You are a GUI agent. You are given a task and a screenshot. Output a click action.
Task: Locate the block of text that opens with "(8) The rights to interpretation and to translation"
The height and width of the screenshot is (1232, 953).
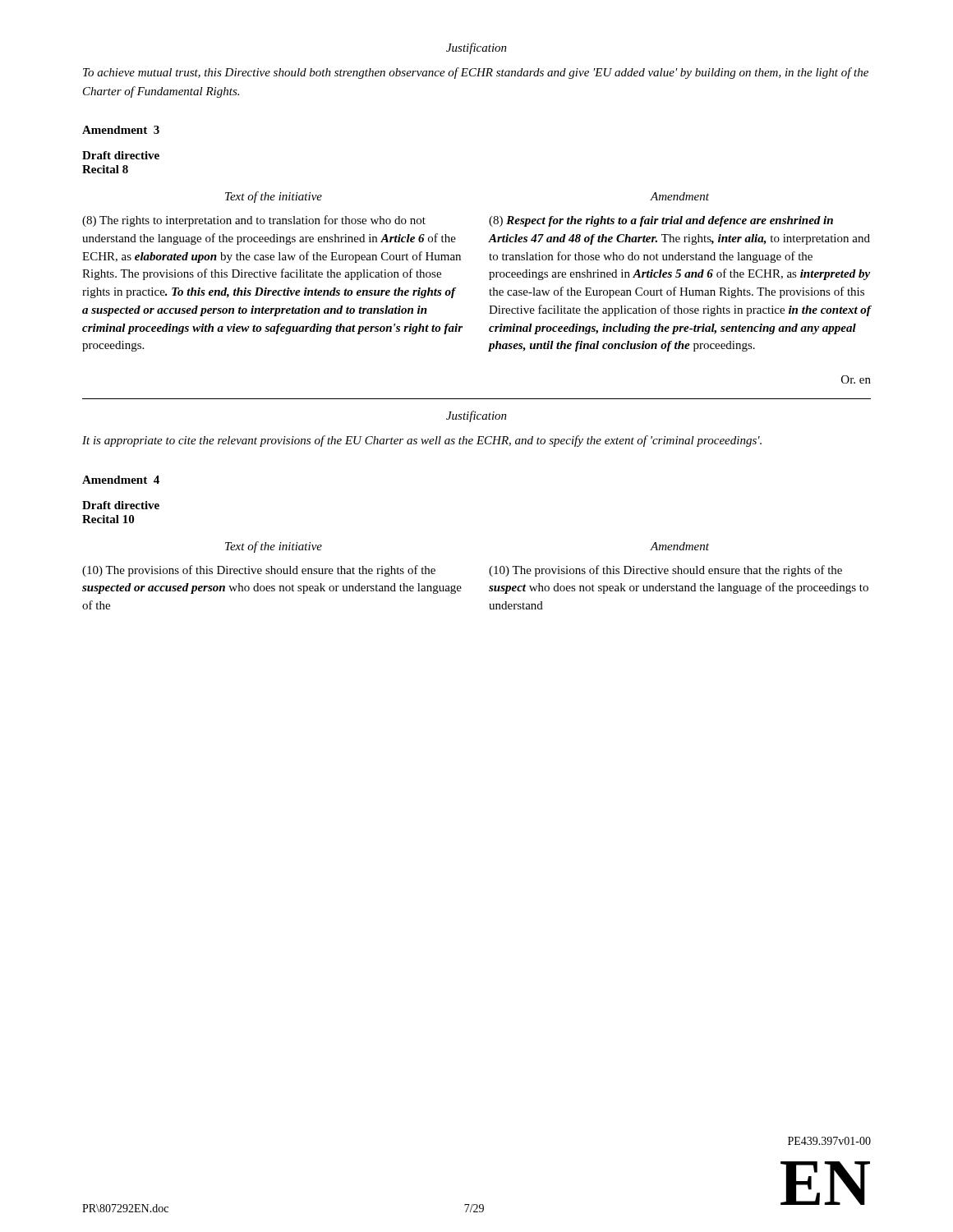pyautogui.click(x=273, y=283)
